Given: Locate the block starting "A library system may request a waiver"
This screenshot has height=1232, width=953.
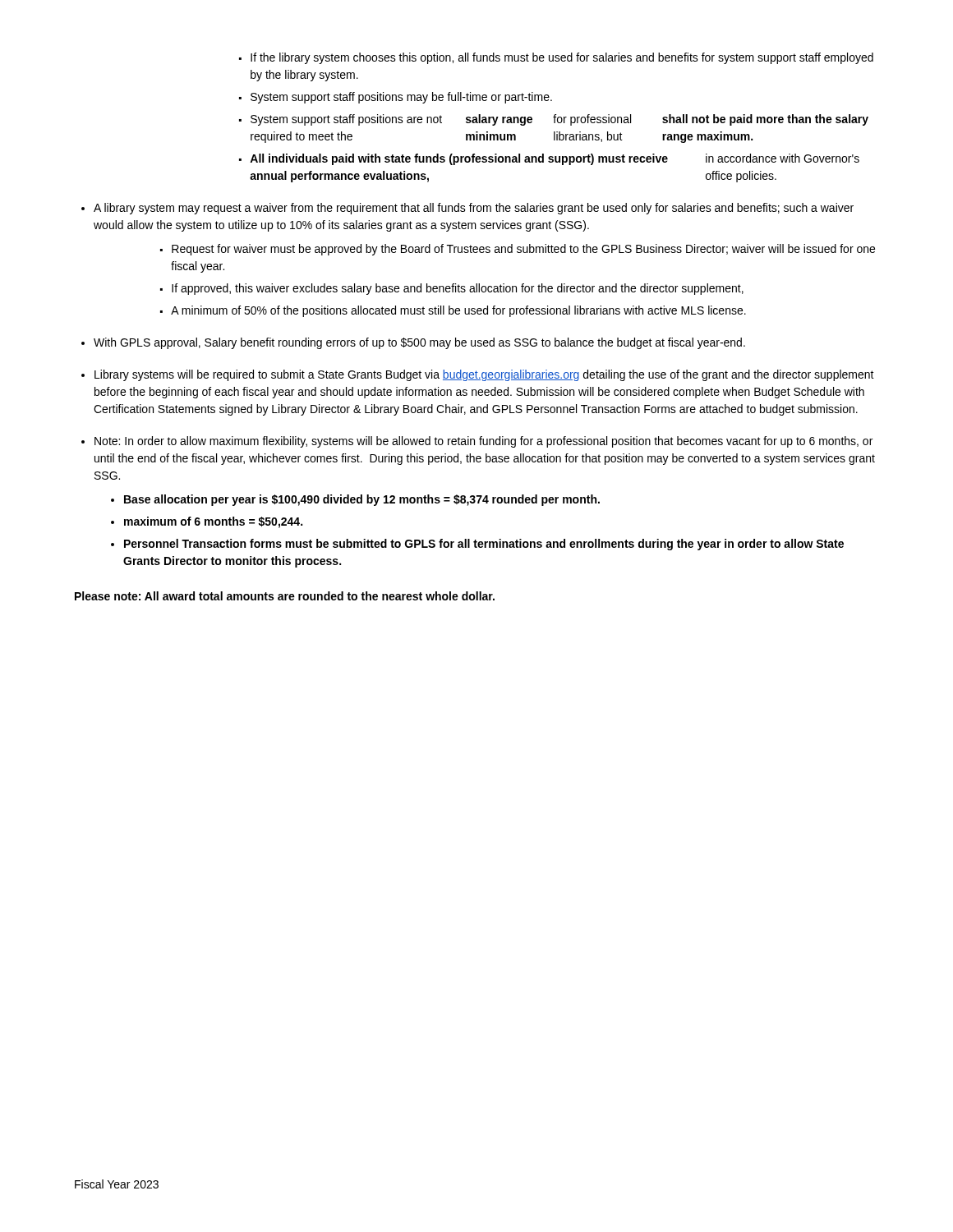Looking at the screenshot, I should (486, 260).
